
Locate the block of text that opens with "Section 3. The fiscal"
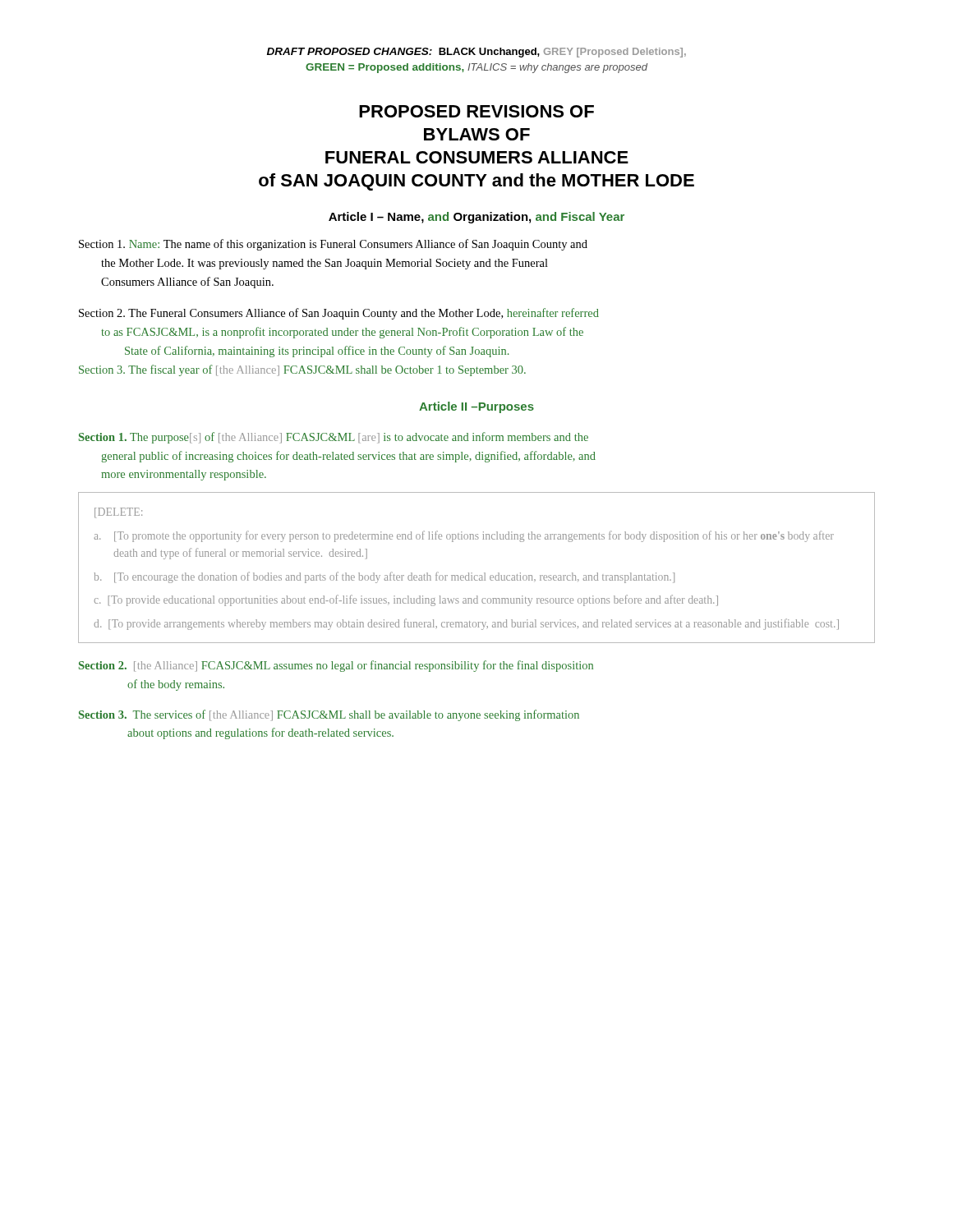pyautogui.click(x=302, y=369)
